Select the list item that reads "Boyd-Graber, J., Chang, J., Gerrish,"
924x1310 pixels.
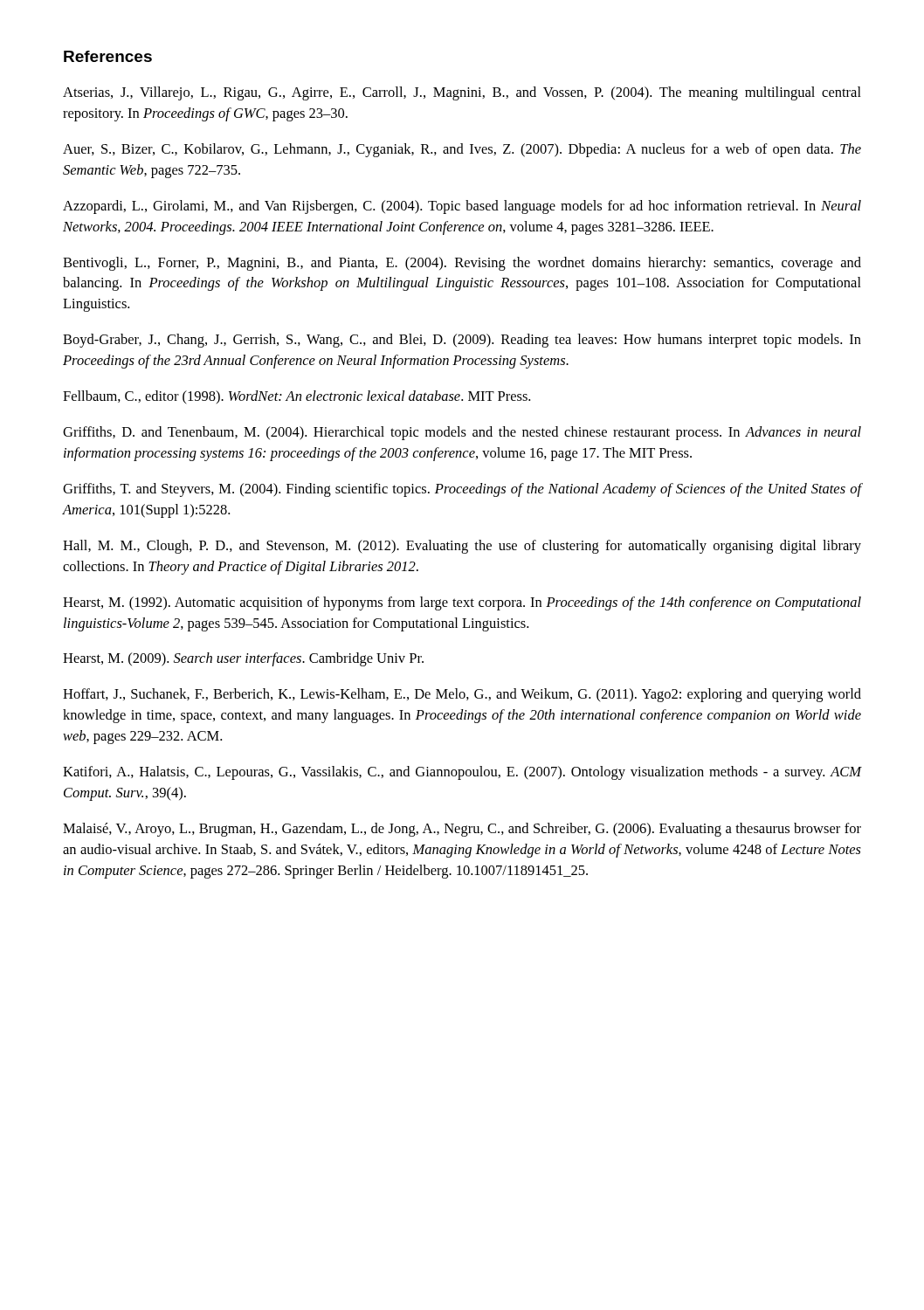click(x=462, y=350)
